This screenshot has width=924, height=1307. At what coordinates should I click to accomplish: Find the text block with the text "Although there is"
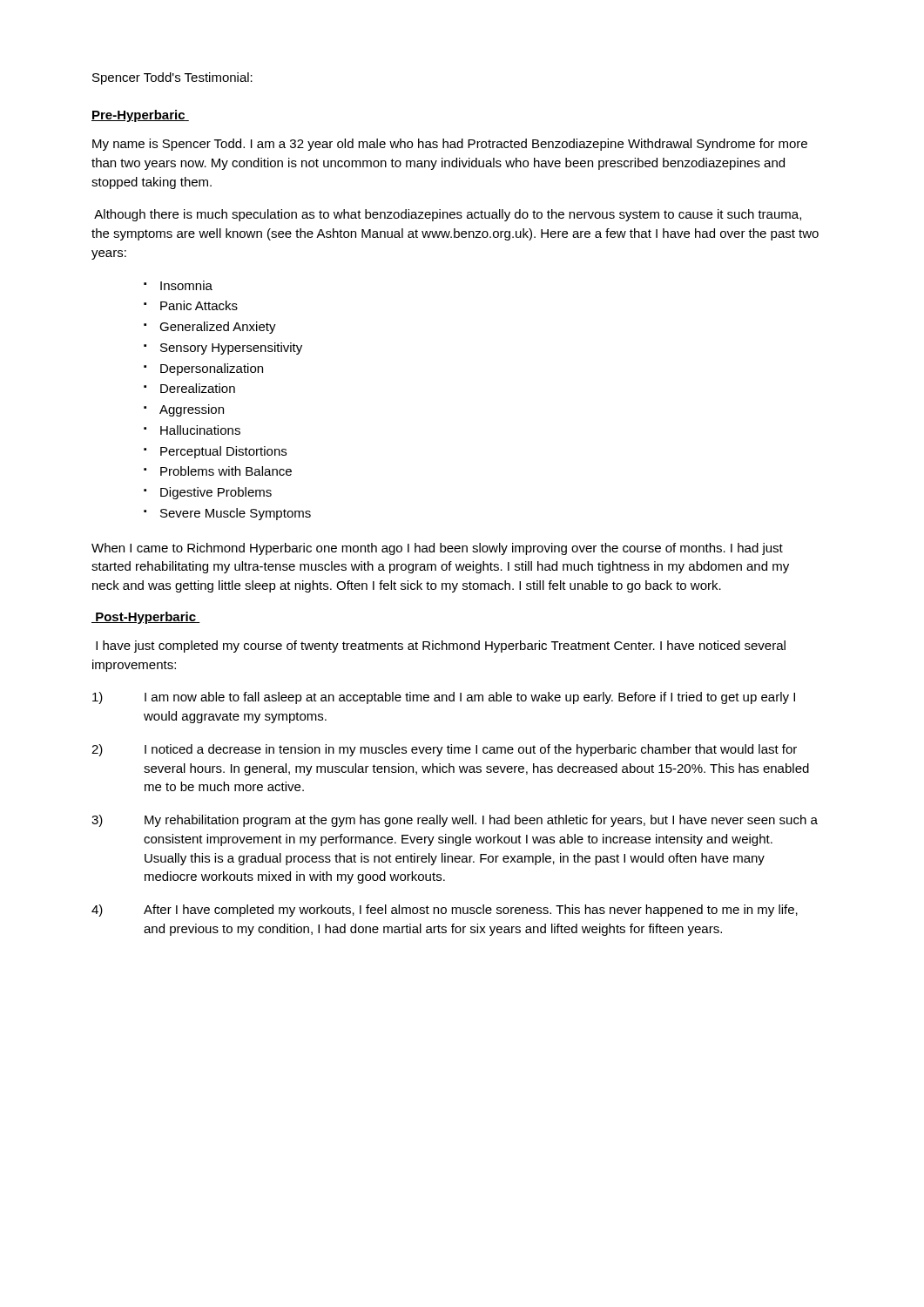coord(455,233)
